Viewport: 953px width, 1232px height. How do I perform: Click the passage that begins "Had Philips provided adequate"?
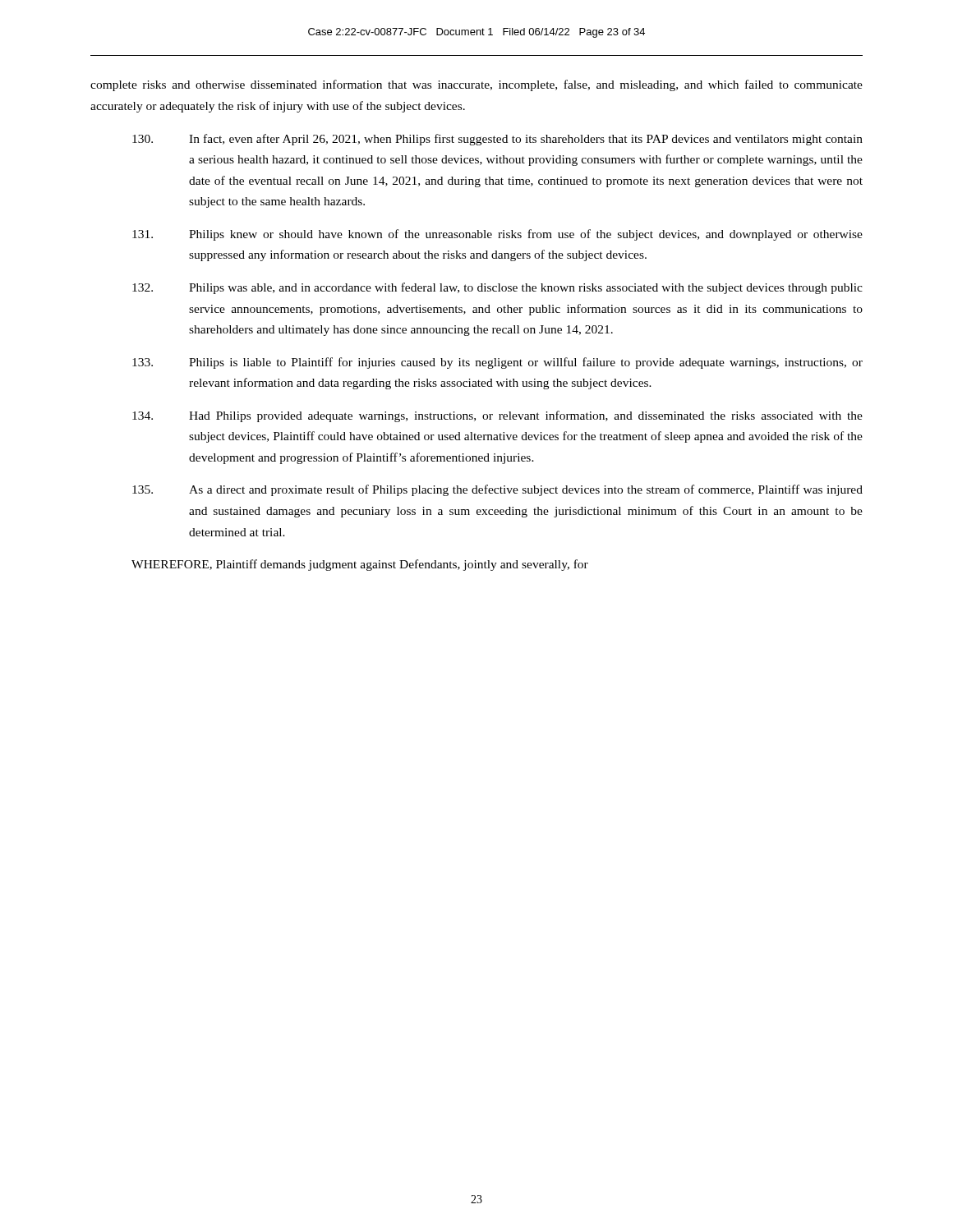[x=476, y=436]
